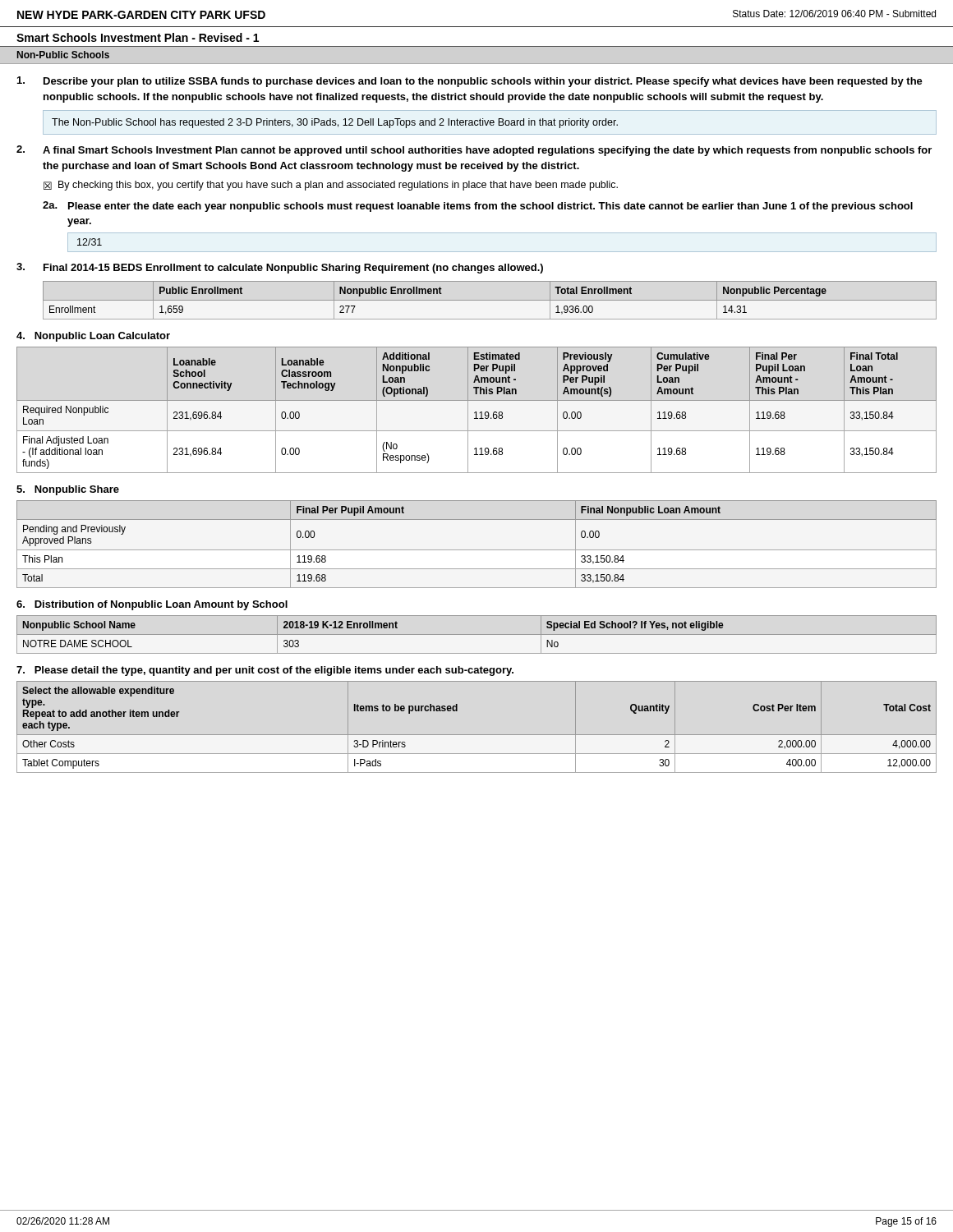
Task: Click the passage that begins "2. A final Smart Schools"
Action: coord(476,158)
